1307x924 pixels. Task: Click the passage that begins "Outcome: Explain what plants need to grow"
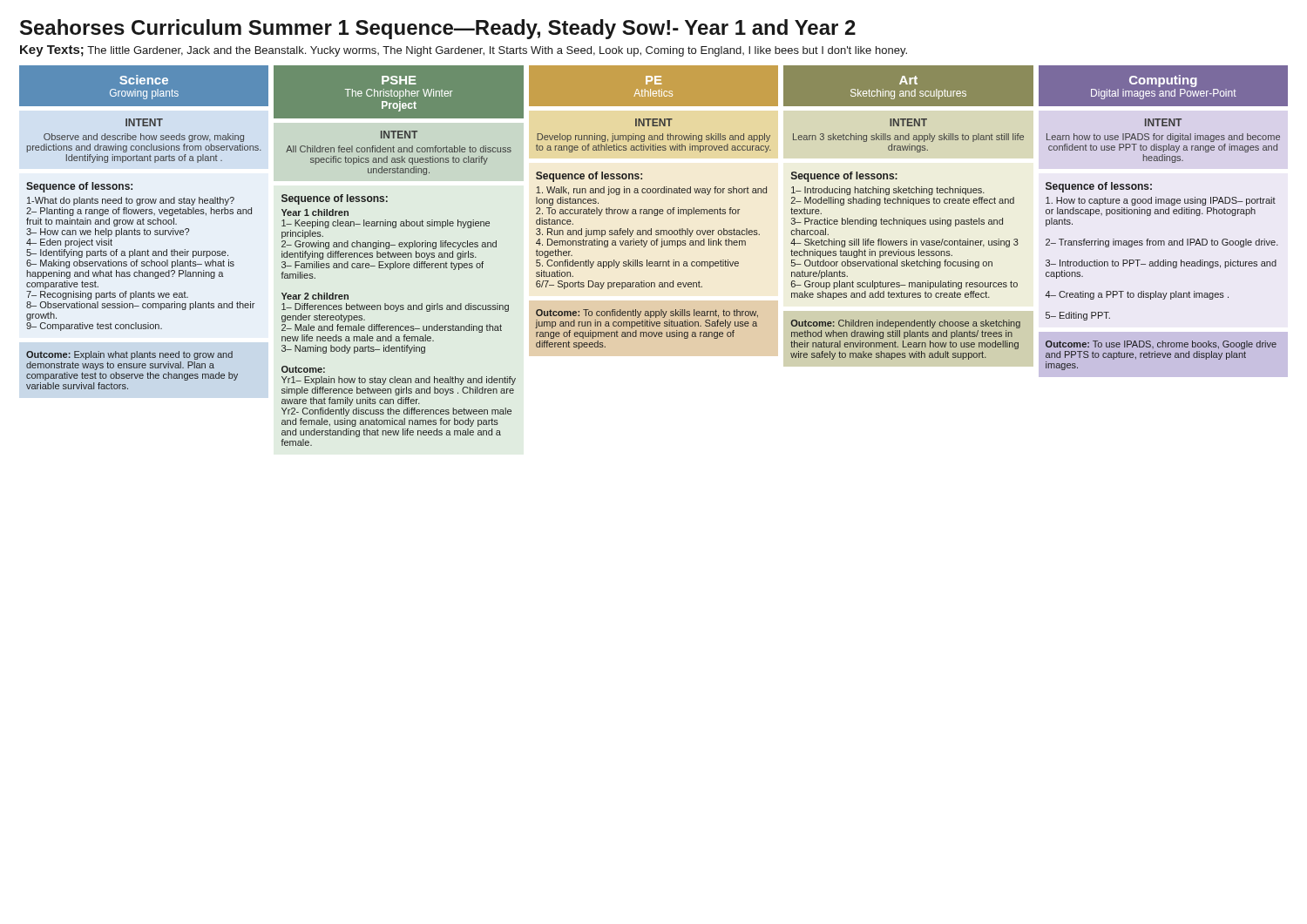(x=144, y=370)
